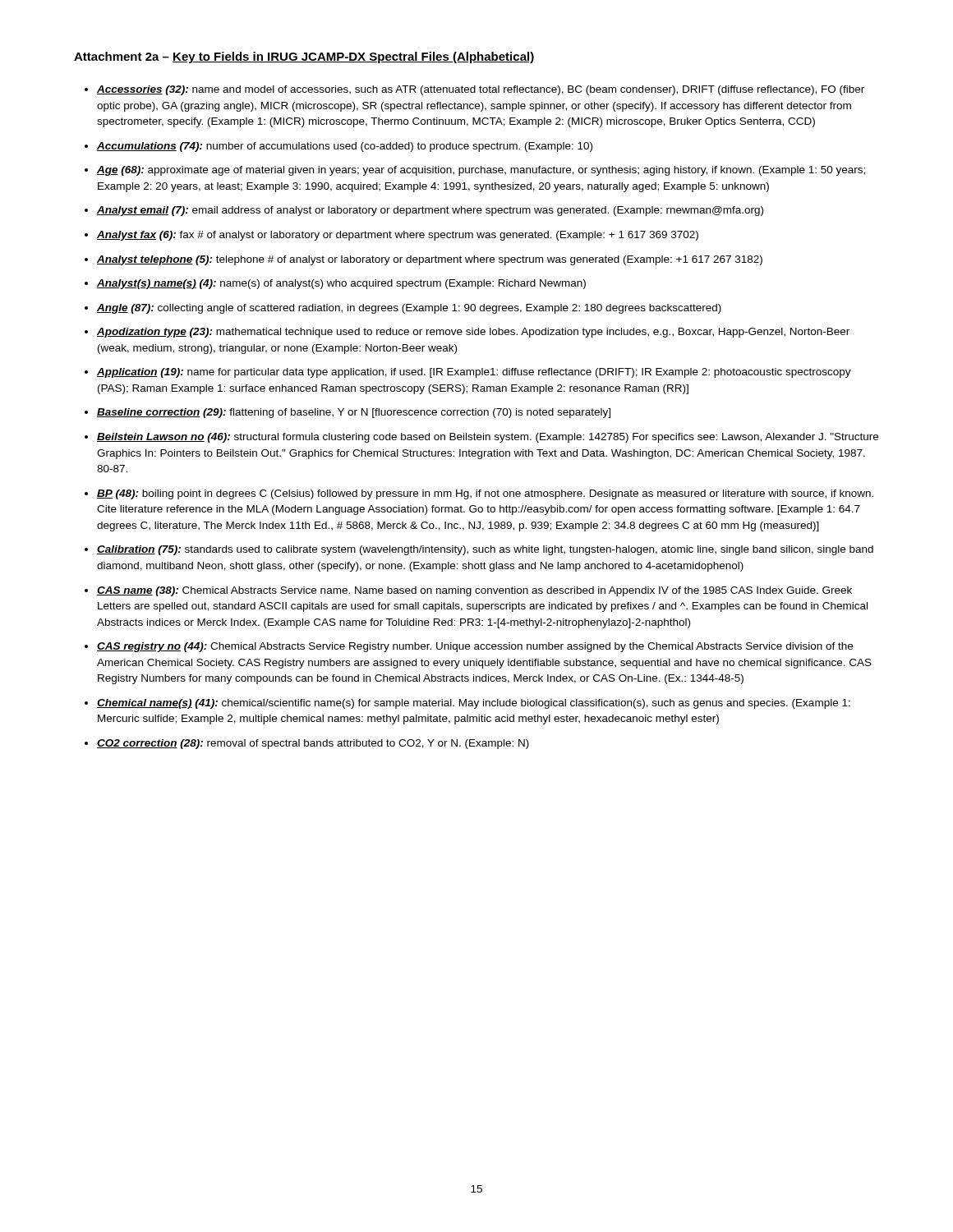Find the block starting "Angle (87): collecting angle of scattered"
This screenshot has width=953, height=1232.
[409, 307]
